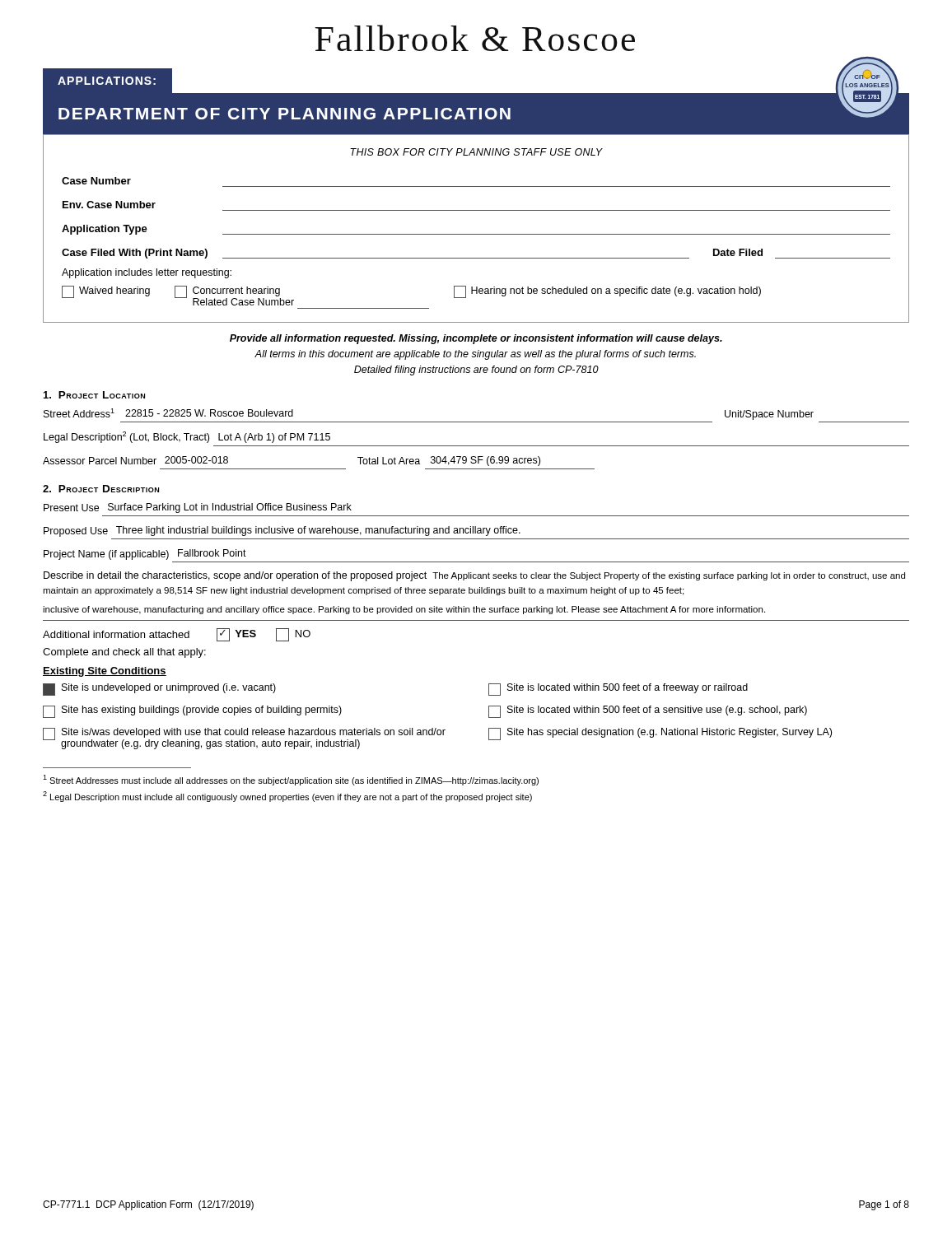Find the block on this page that starts "Present Use Surface Parking Lot in Industrial"
This screenshot has height=1235, width=952.
tap(476, 507)
